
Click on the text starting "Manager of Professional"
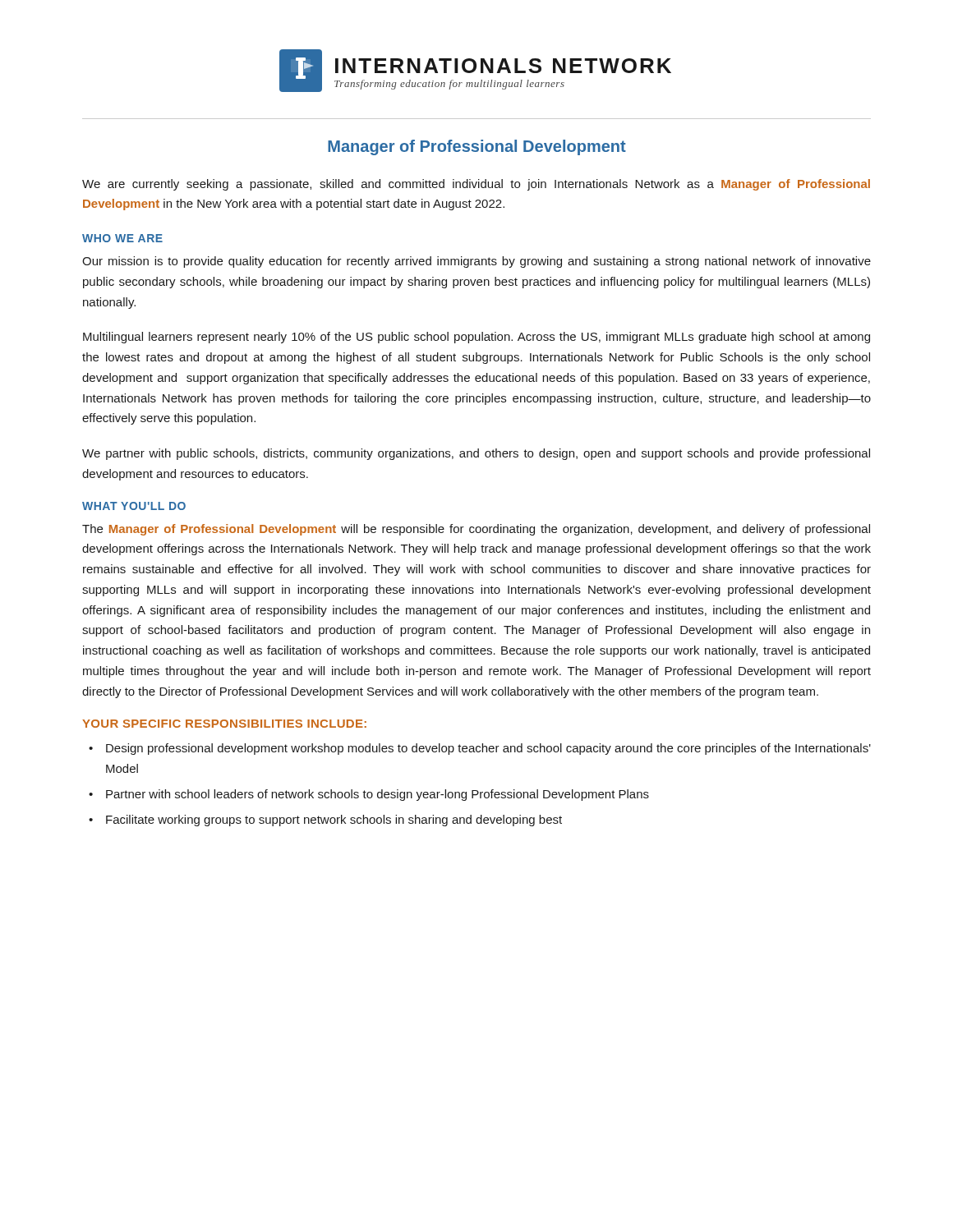[x=476, y=146]
